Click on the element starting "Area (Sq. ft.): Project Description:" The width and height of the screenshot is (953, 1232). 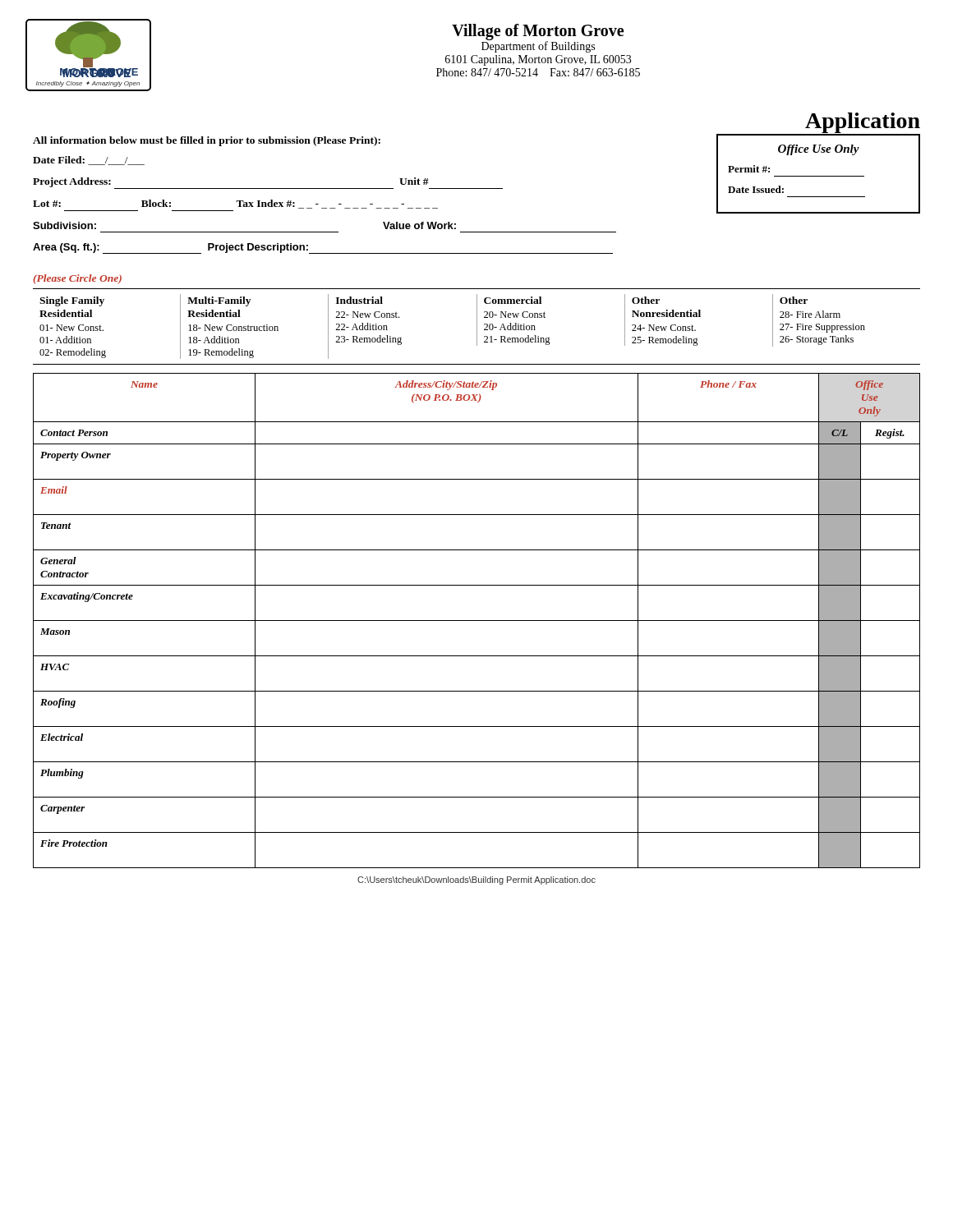point(323,247)
